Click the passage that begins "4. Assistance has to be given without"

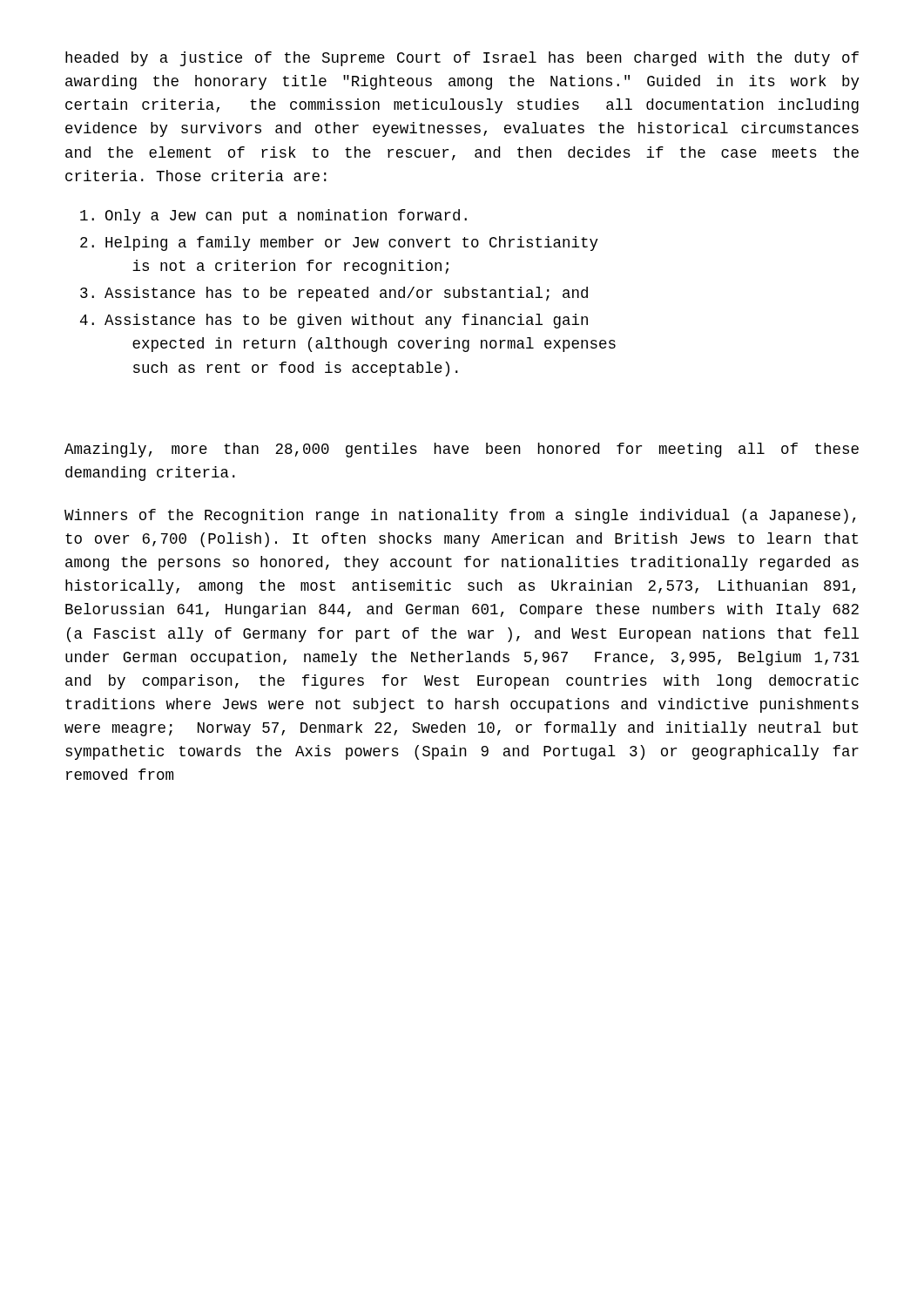tap(462, 345)
